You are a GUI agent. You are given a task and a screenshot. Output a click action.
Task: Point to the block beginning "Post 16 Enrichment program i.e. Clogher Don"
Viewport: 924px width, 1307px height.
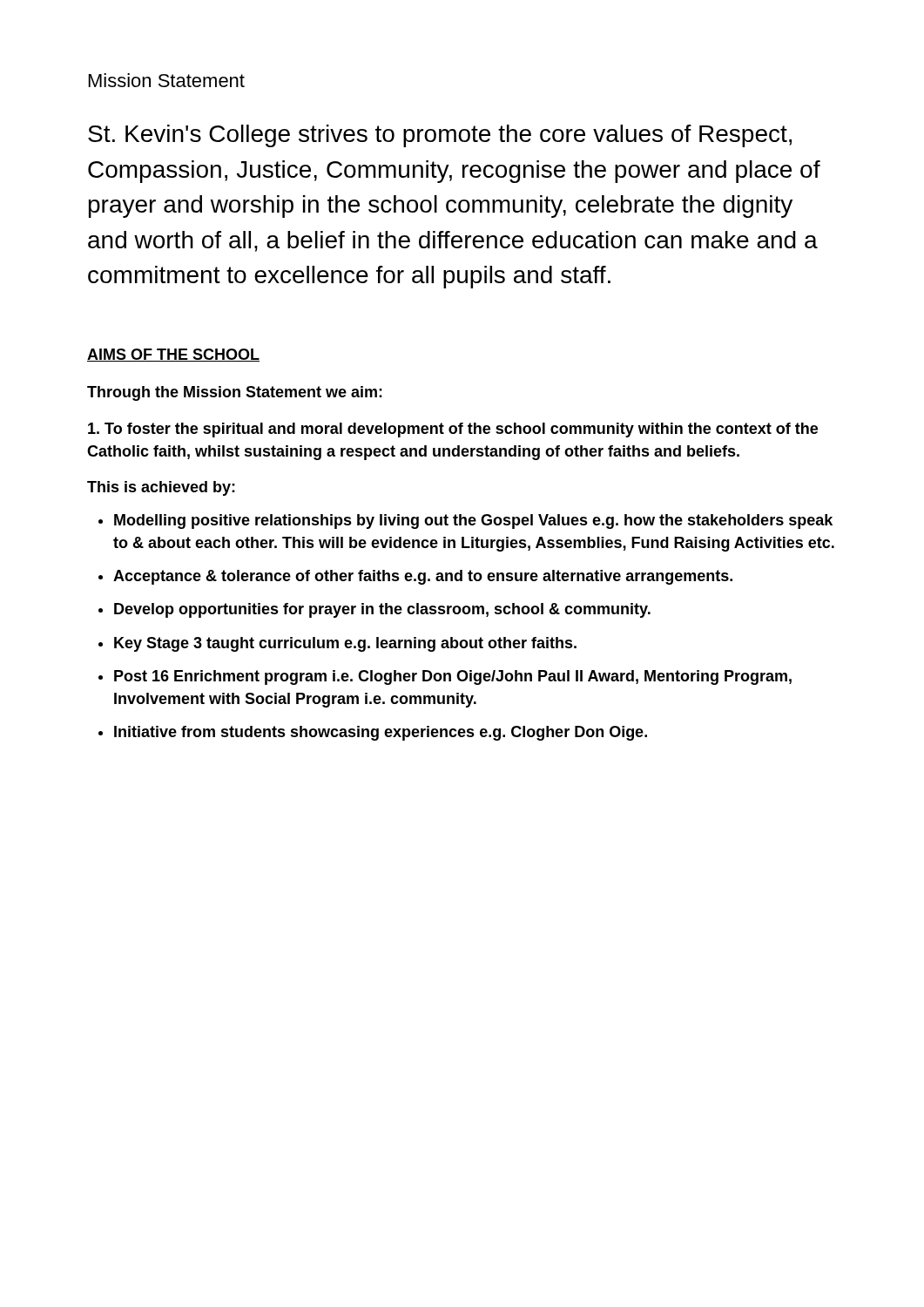pos(462,687)
